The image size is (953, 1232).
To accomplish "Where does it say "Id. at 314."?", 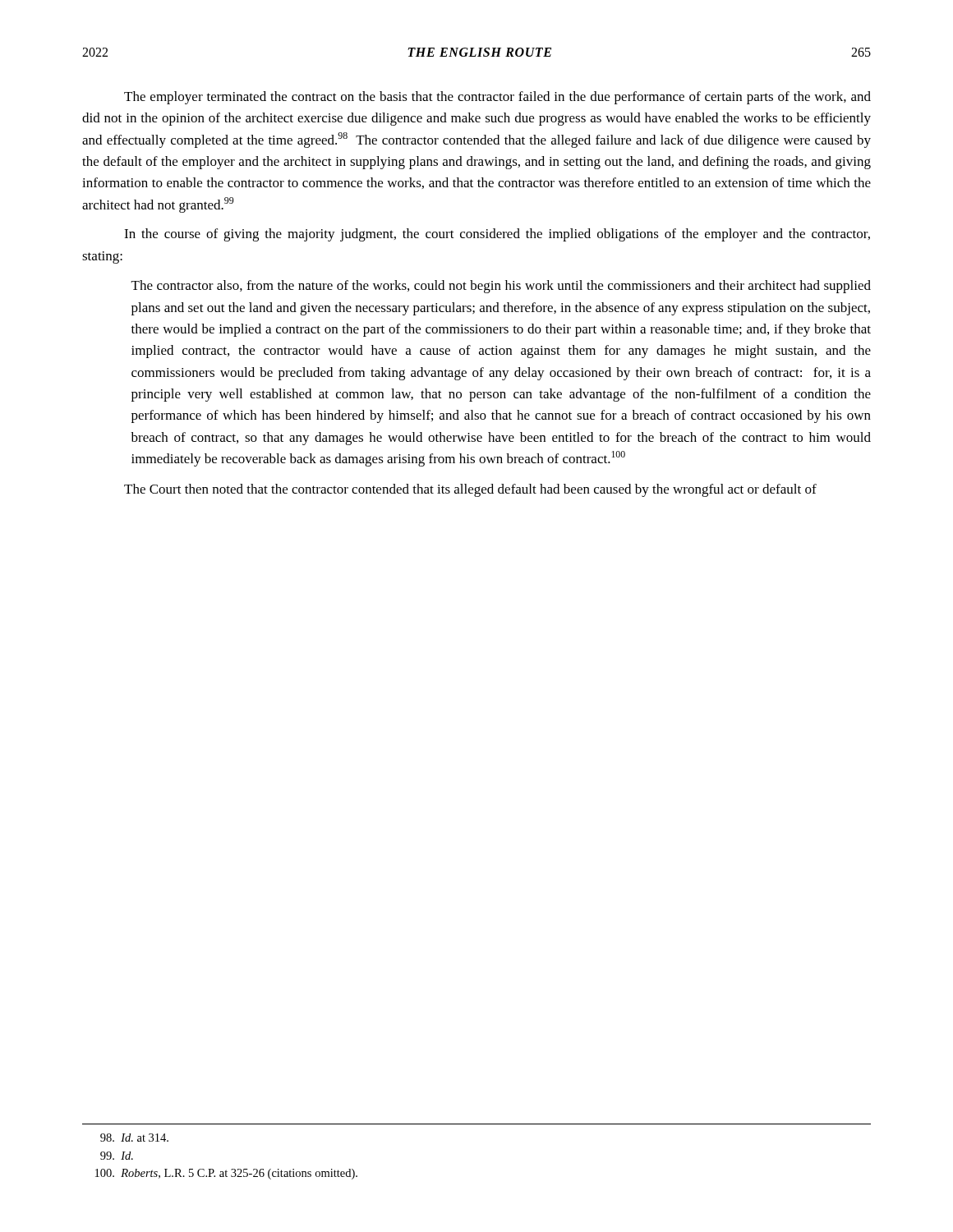I will click(126, 1137).
